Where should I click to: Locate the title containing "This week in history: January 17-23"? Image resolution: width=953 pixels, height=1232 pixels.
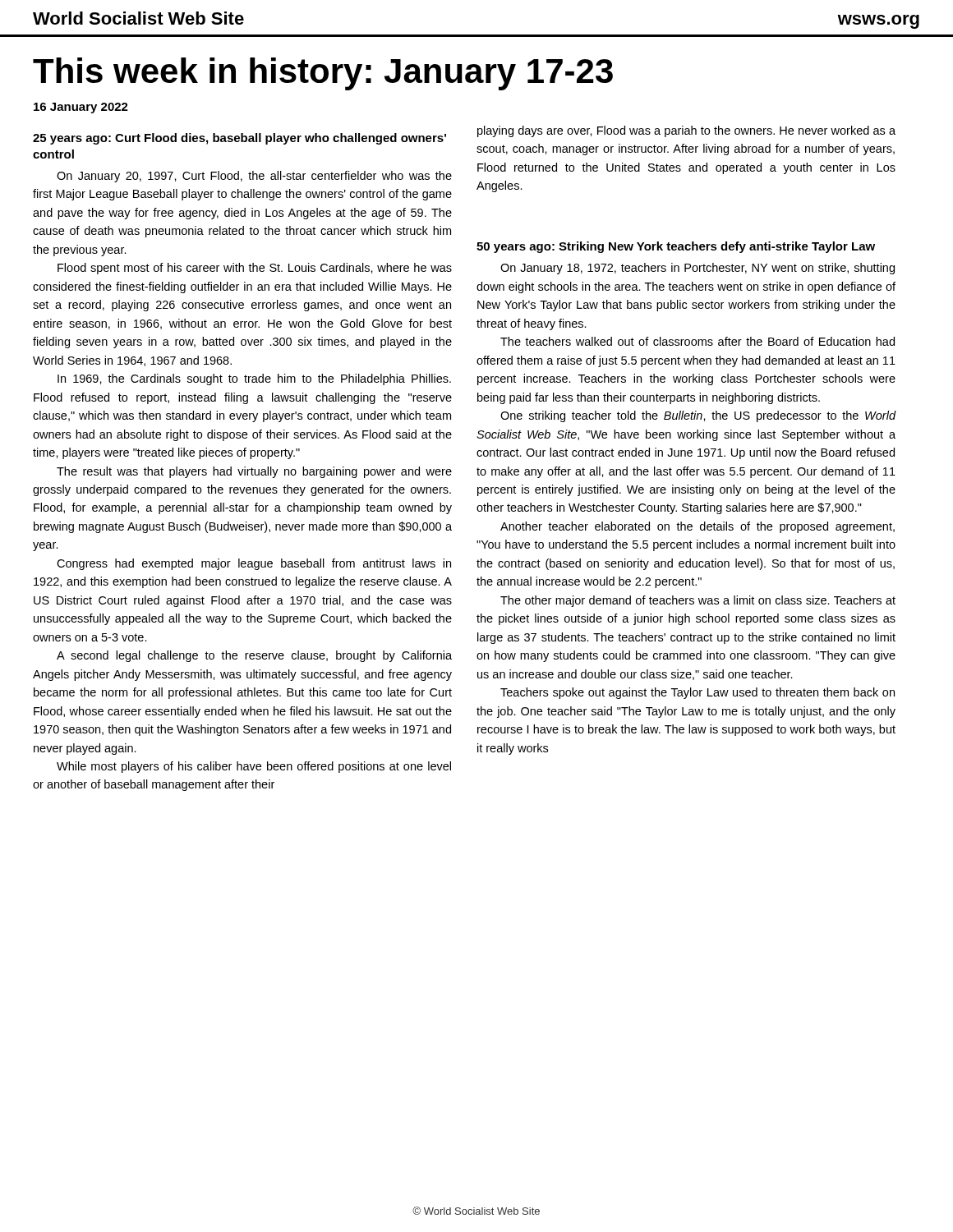(x=476, y=71)
